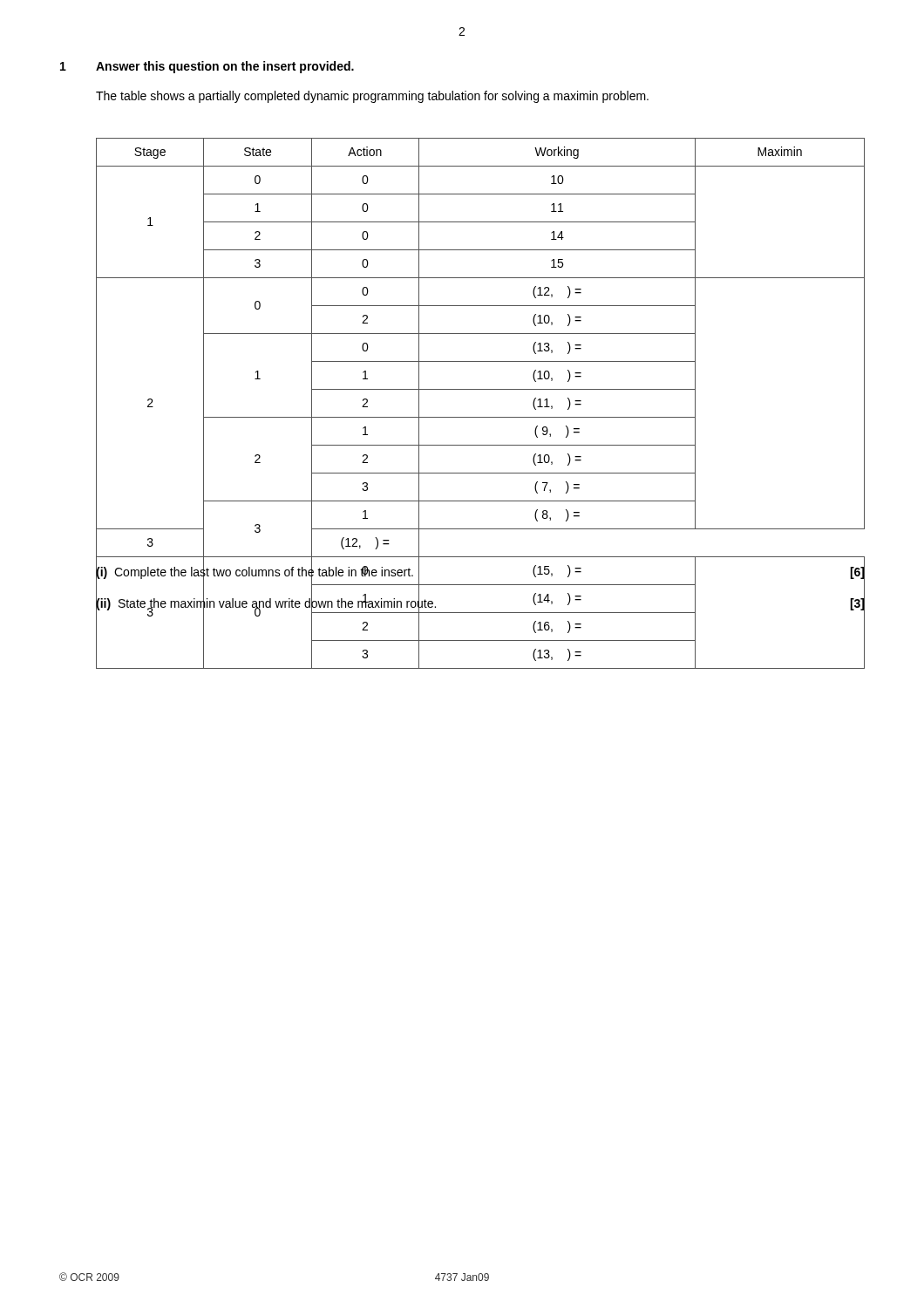Point to the element starting "(ii) State the maximin value"
This screenshot has height=1308, width=924.
(480, 603)
